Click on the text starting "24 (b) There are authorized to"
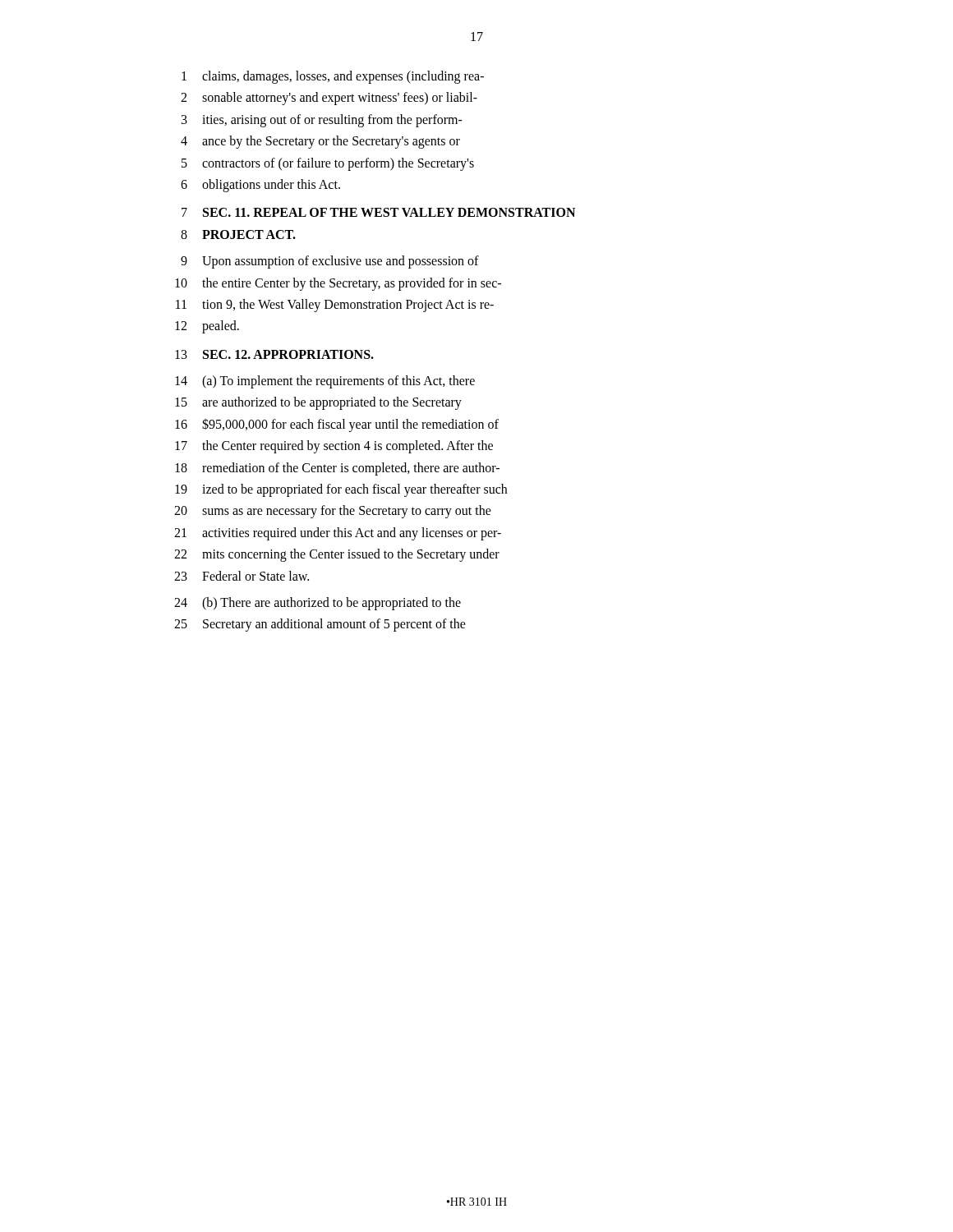Viewport: 953px width, 1232px height. [x=318, y=604]
